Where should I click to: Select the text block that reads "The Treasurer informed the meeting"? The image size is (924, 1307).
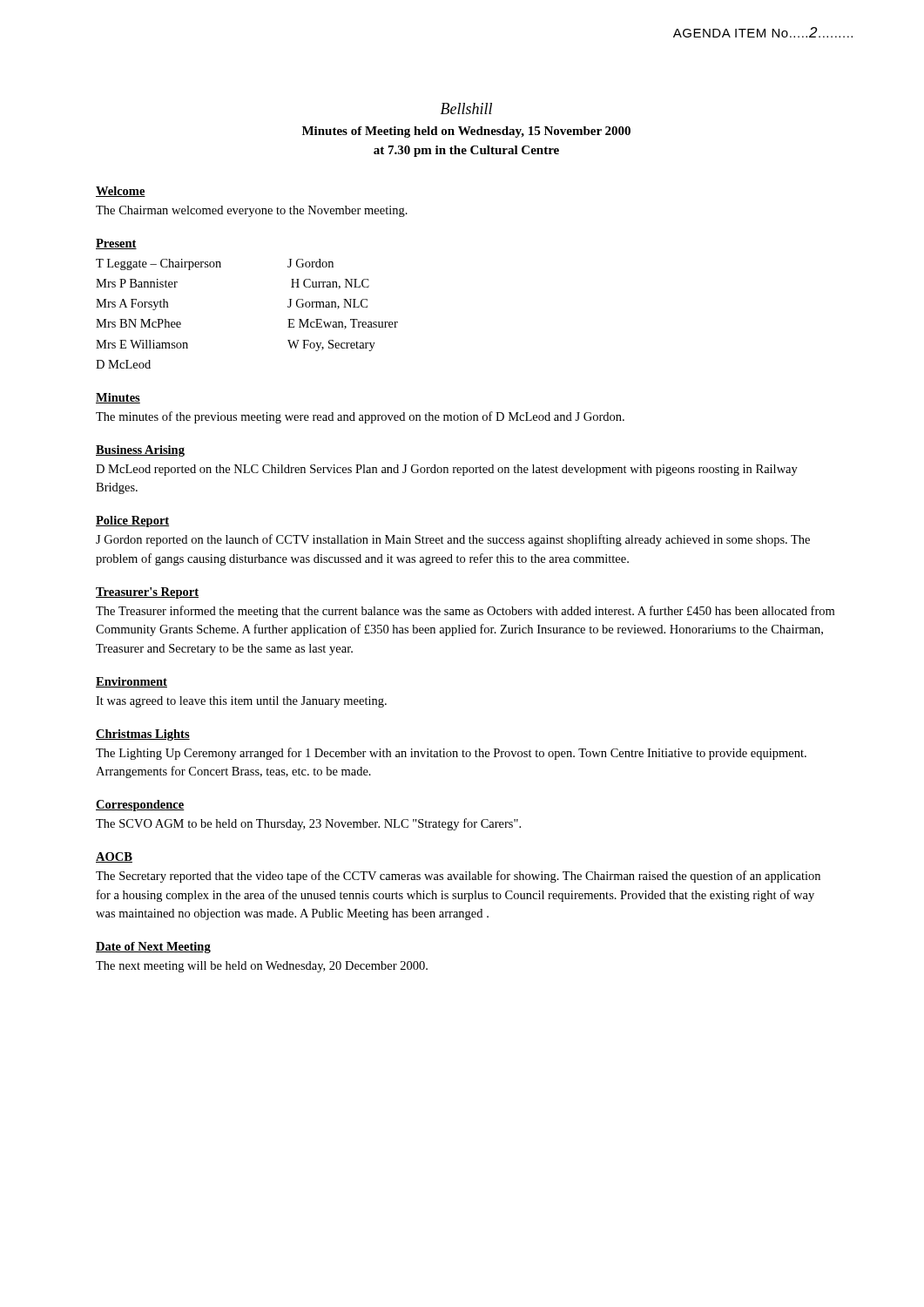tap(465, 629)
